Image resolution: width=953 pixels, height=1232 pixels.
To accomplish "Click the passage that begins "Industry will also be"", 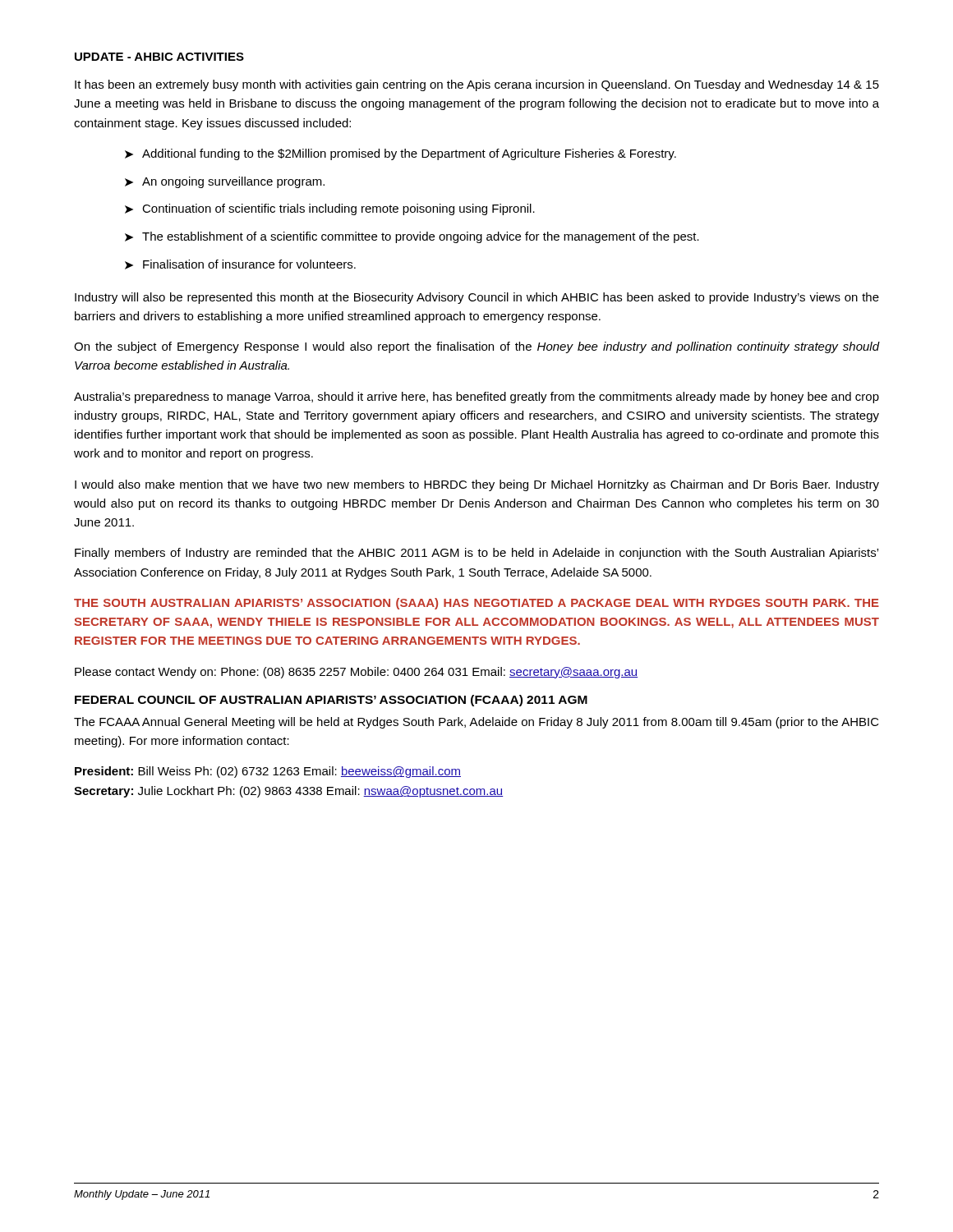I will [476, 306].
